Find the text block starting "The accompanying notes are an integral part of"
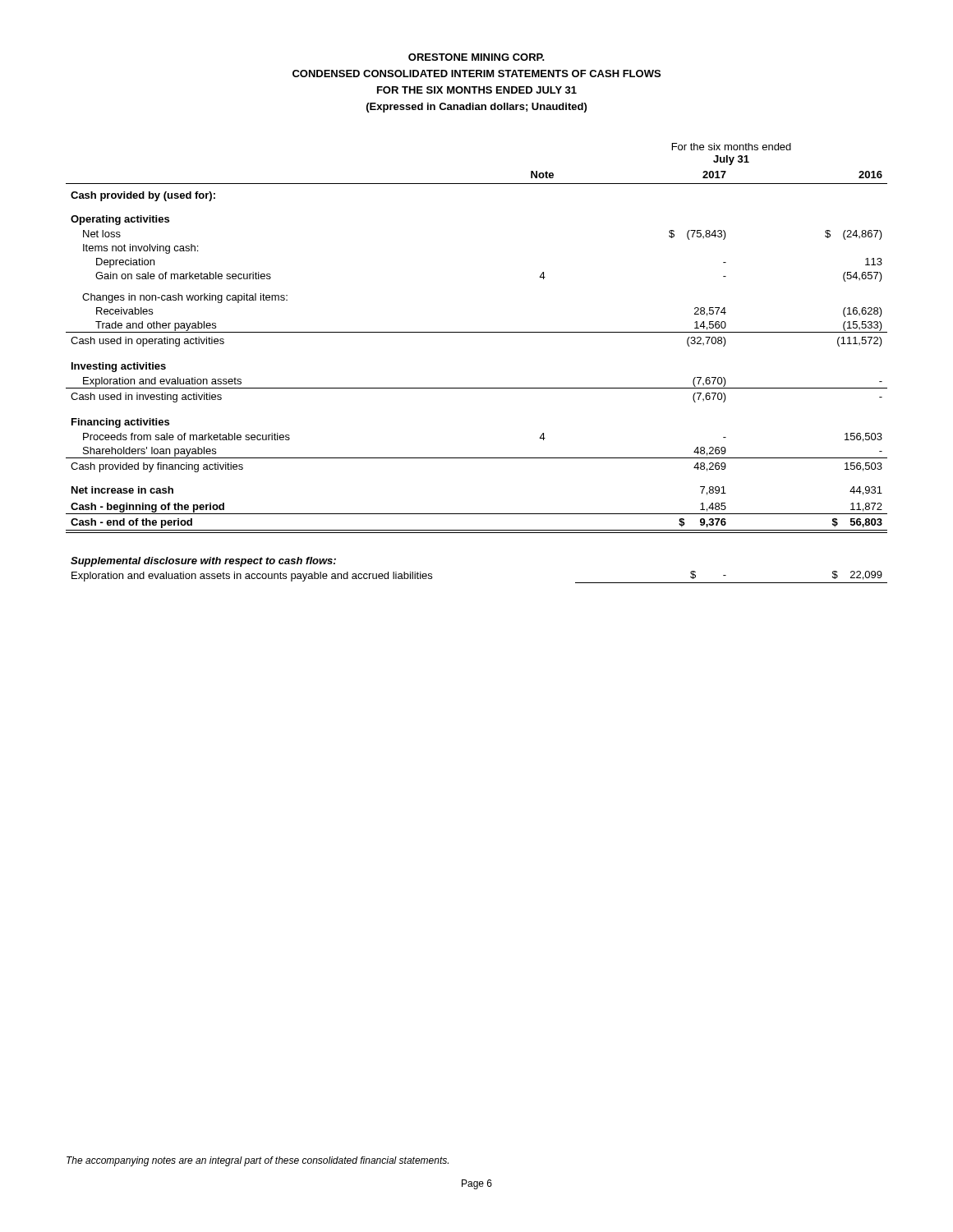The width and height of the screenshot is (953, 1232). coord(258,1161)
